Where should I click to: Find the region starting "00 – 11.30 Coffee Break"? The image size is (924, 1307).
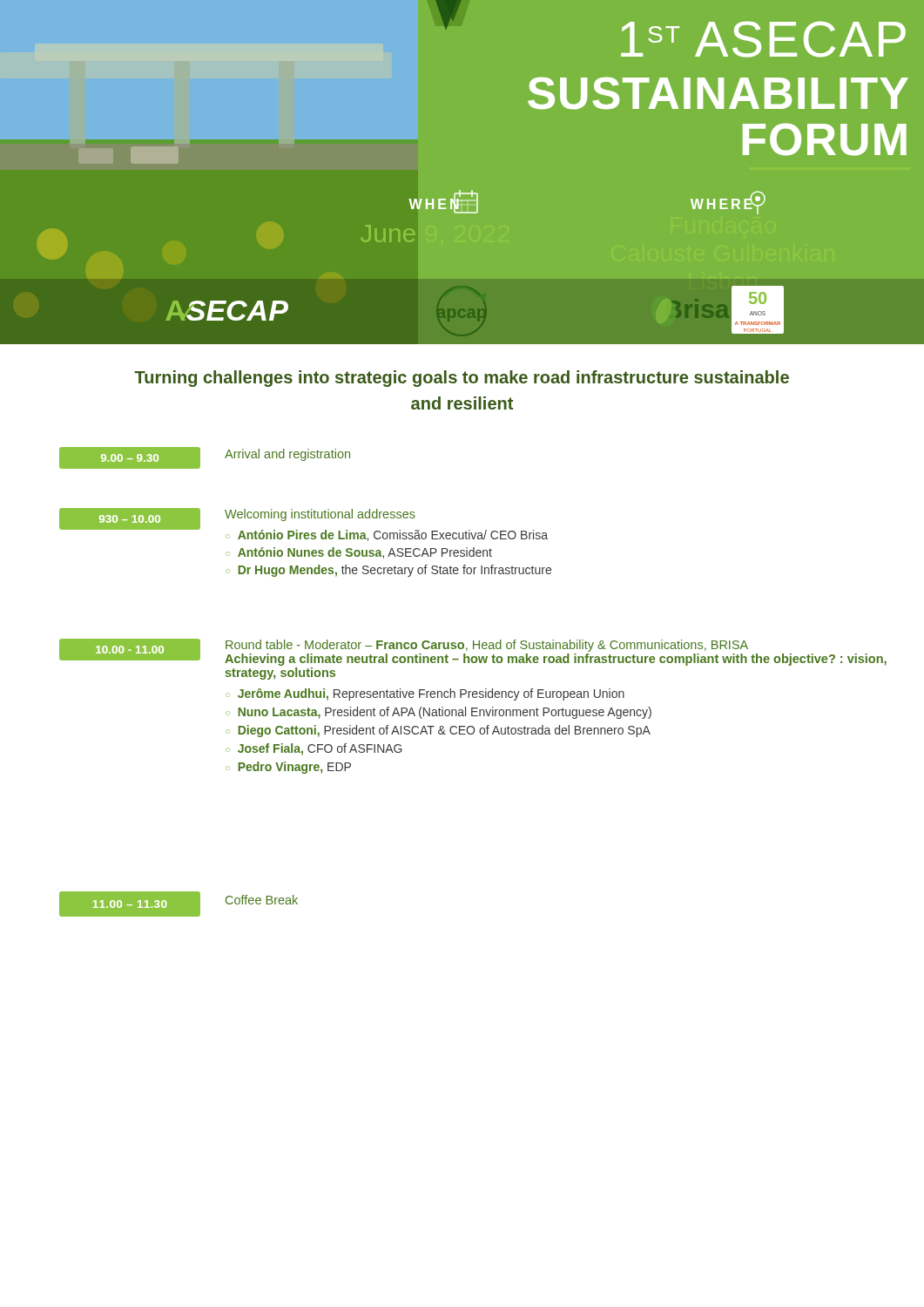pyautogui.click(x=179, y=904)
